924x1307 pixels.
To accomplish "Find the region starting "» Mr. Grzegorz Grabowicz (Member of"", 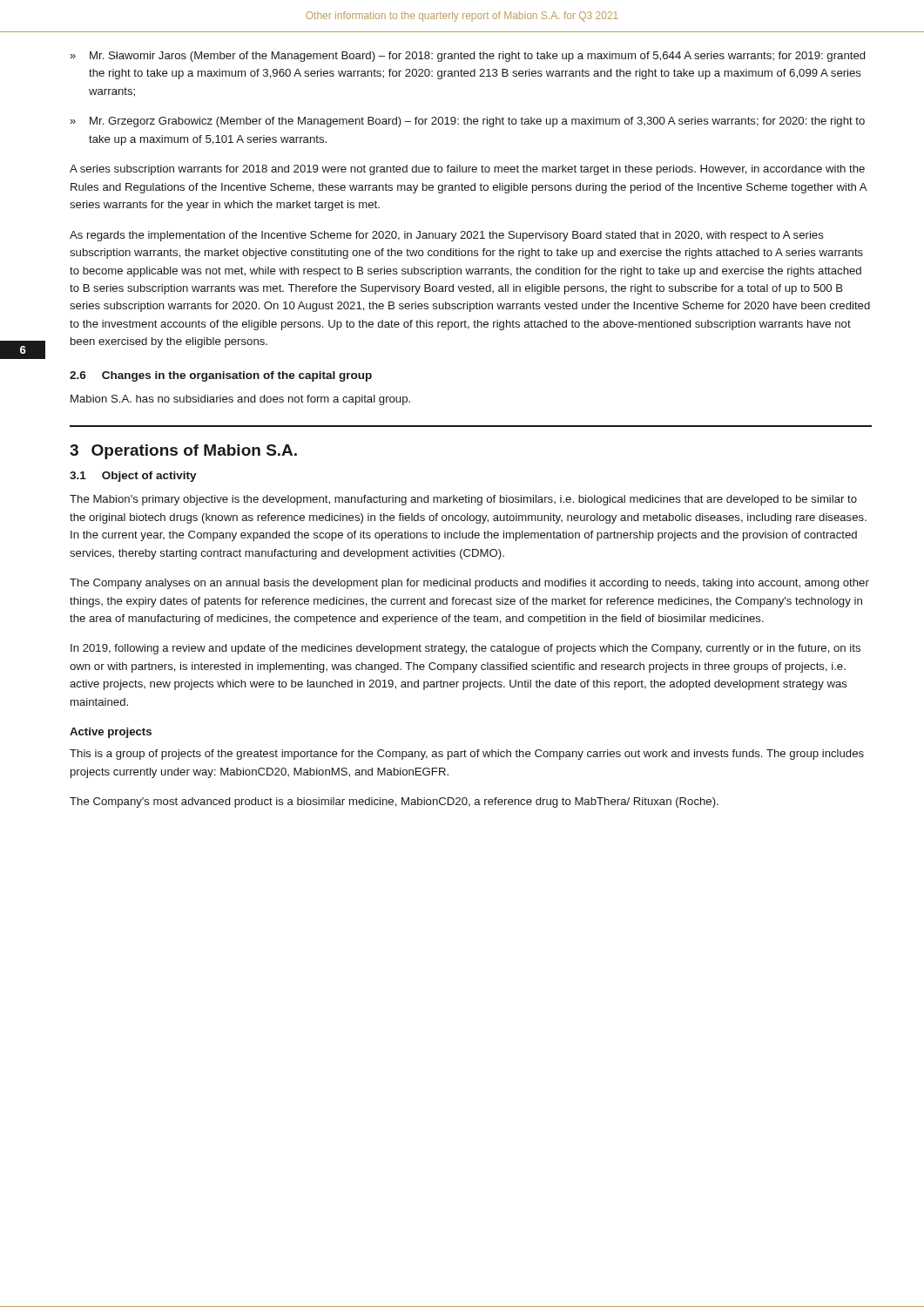I will click(471, 131).
